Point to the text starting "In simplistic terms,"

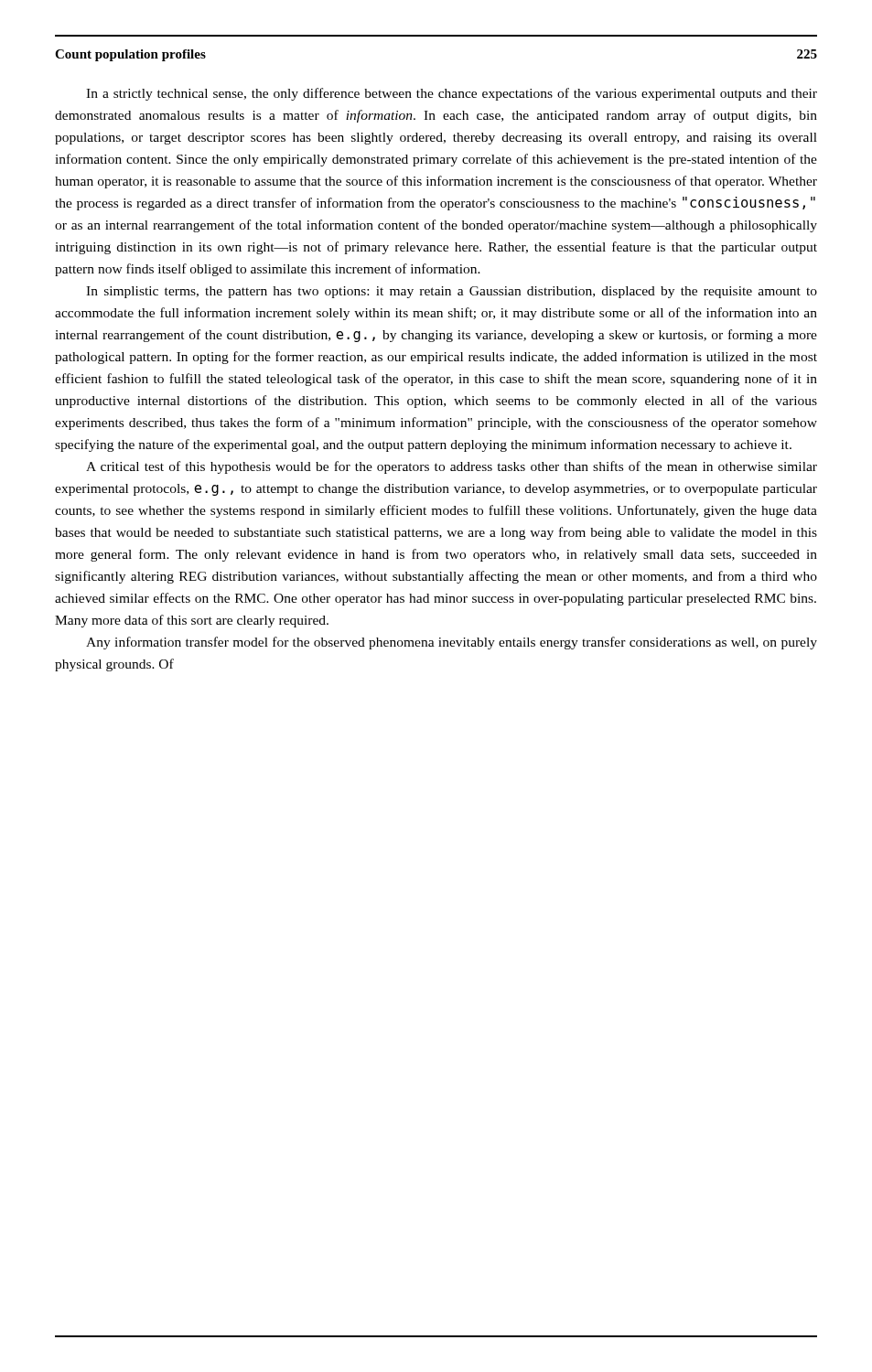click(x=436, y=367)
